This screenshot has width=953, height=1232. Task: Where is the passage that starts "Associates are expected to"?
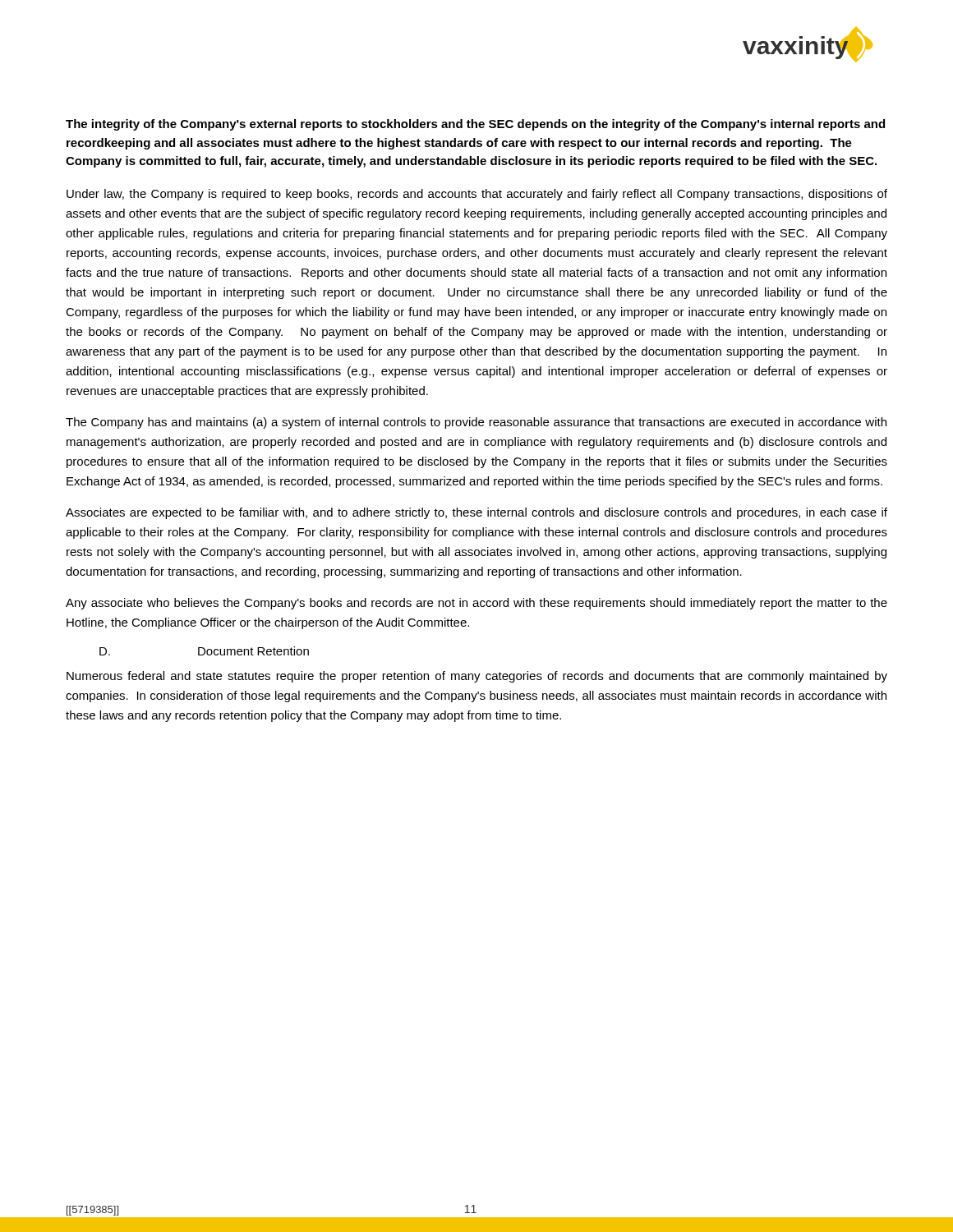(x=476, y=541)
